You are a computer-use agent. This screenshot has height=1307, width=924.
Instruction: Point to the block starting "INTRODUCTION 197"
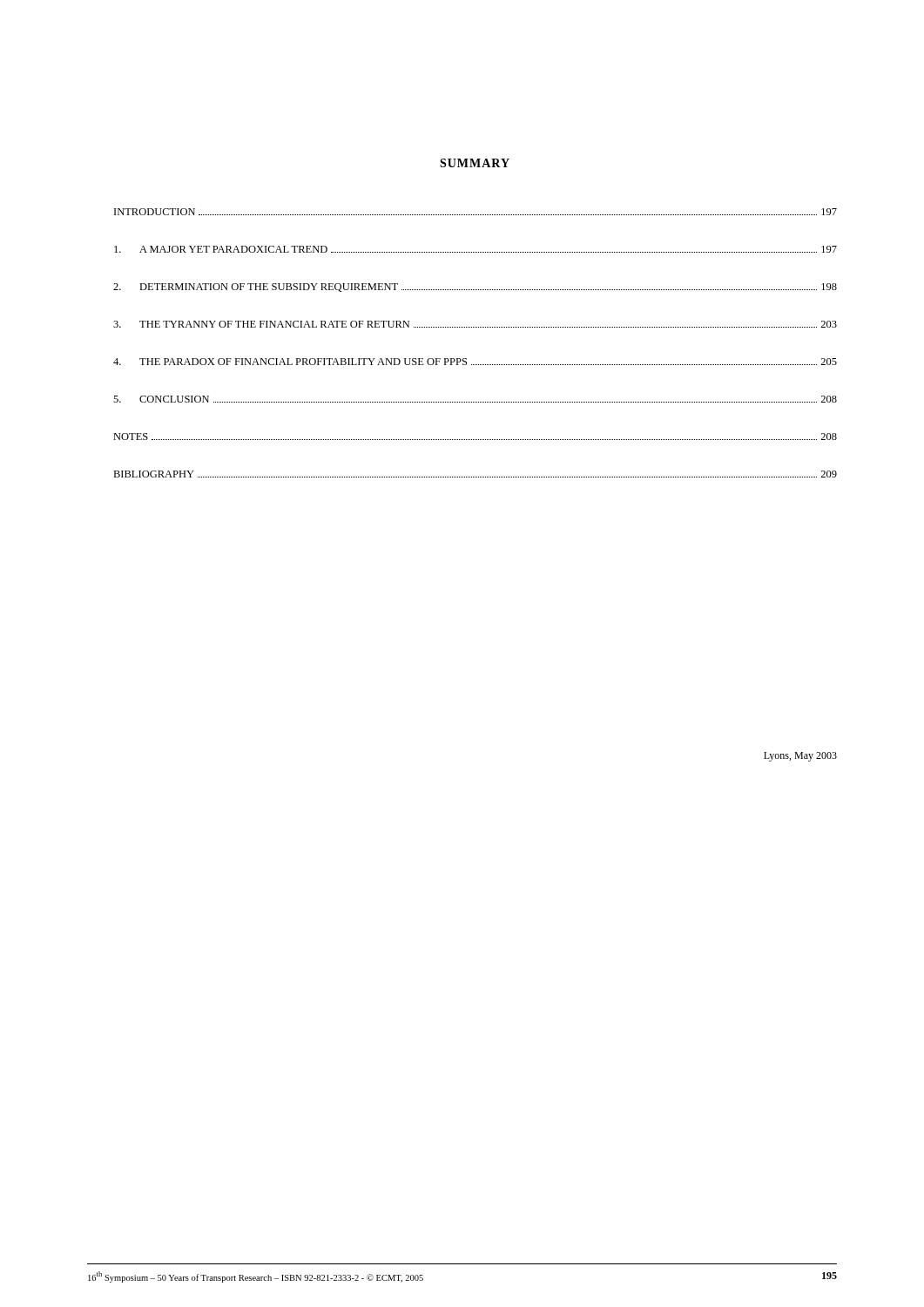(475, 212)
